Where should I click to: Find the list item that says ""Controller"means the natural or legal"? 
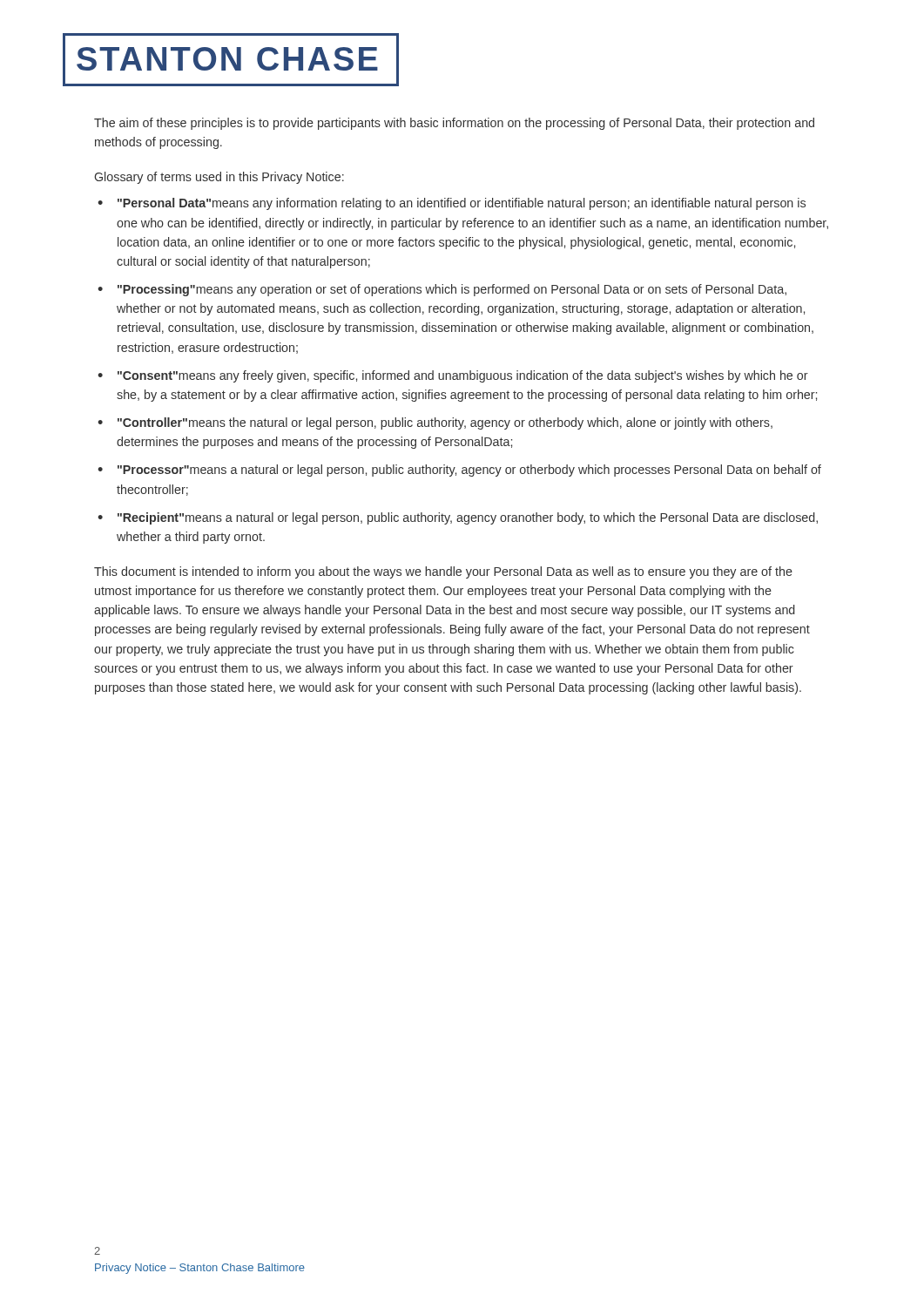pos(445,432)
